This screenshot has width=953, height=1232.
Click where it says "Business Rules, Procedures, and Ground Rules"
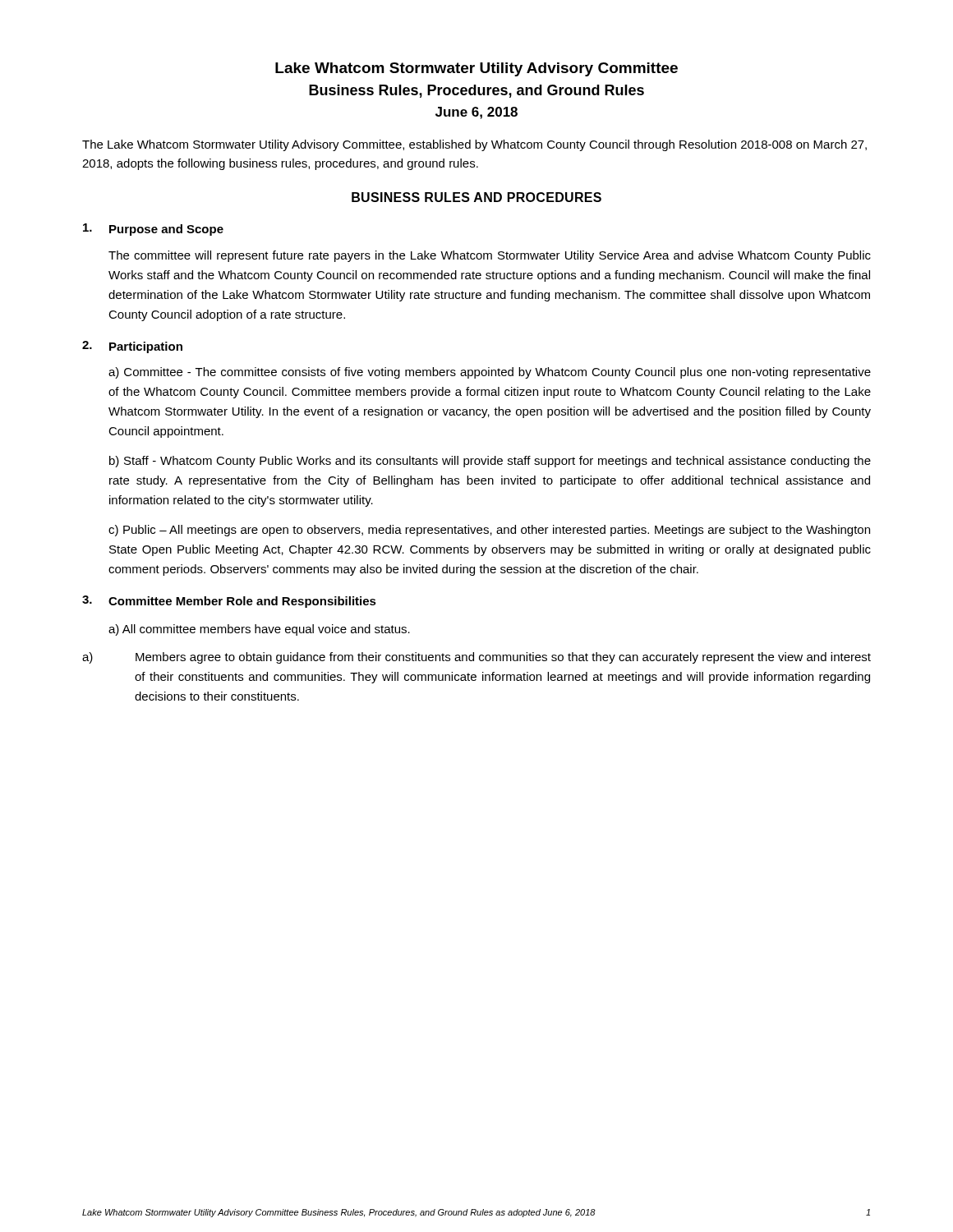(x=476, y=91)
